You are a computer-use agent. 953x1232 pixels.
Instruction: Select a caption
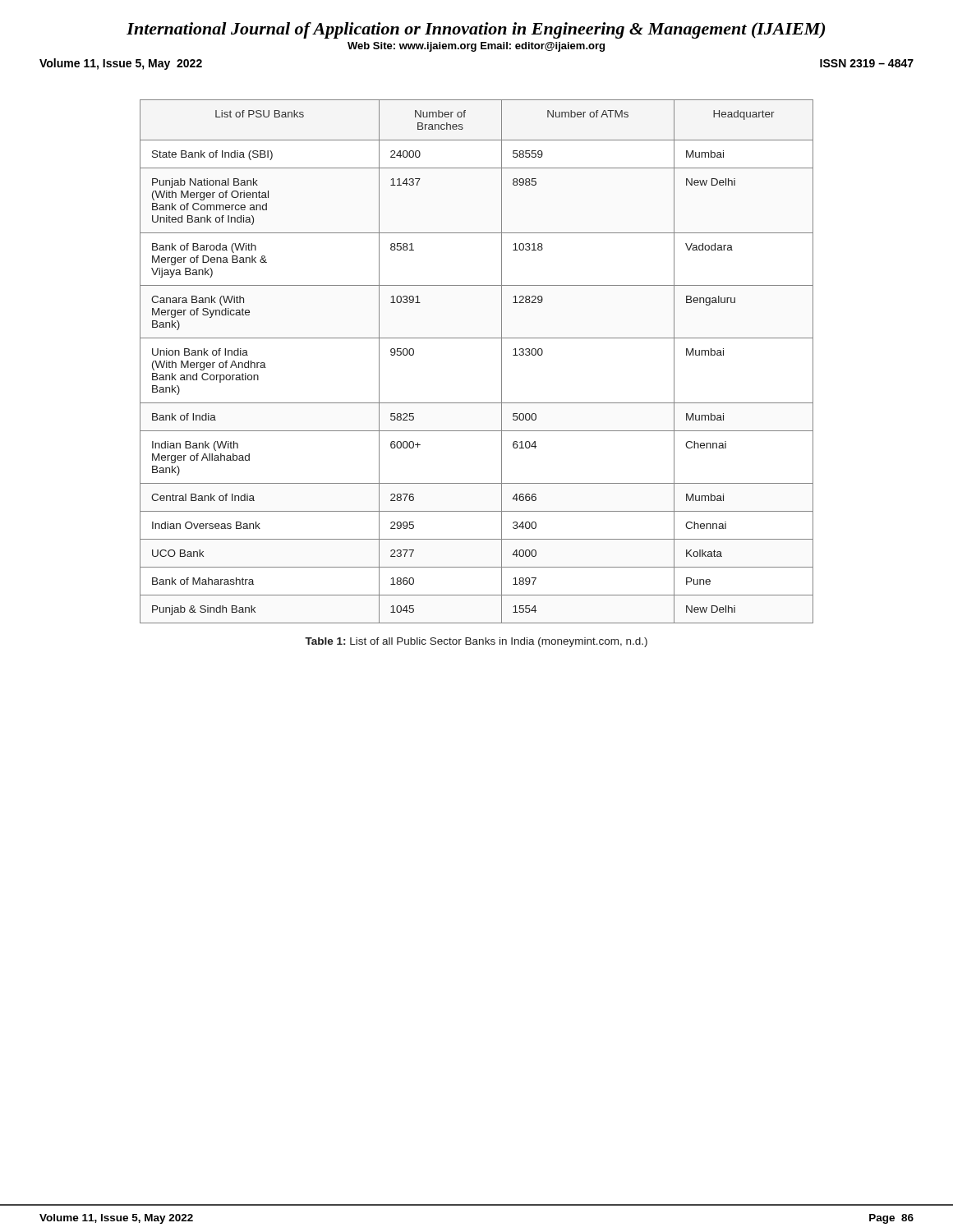coord(476,641)
